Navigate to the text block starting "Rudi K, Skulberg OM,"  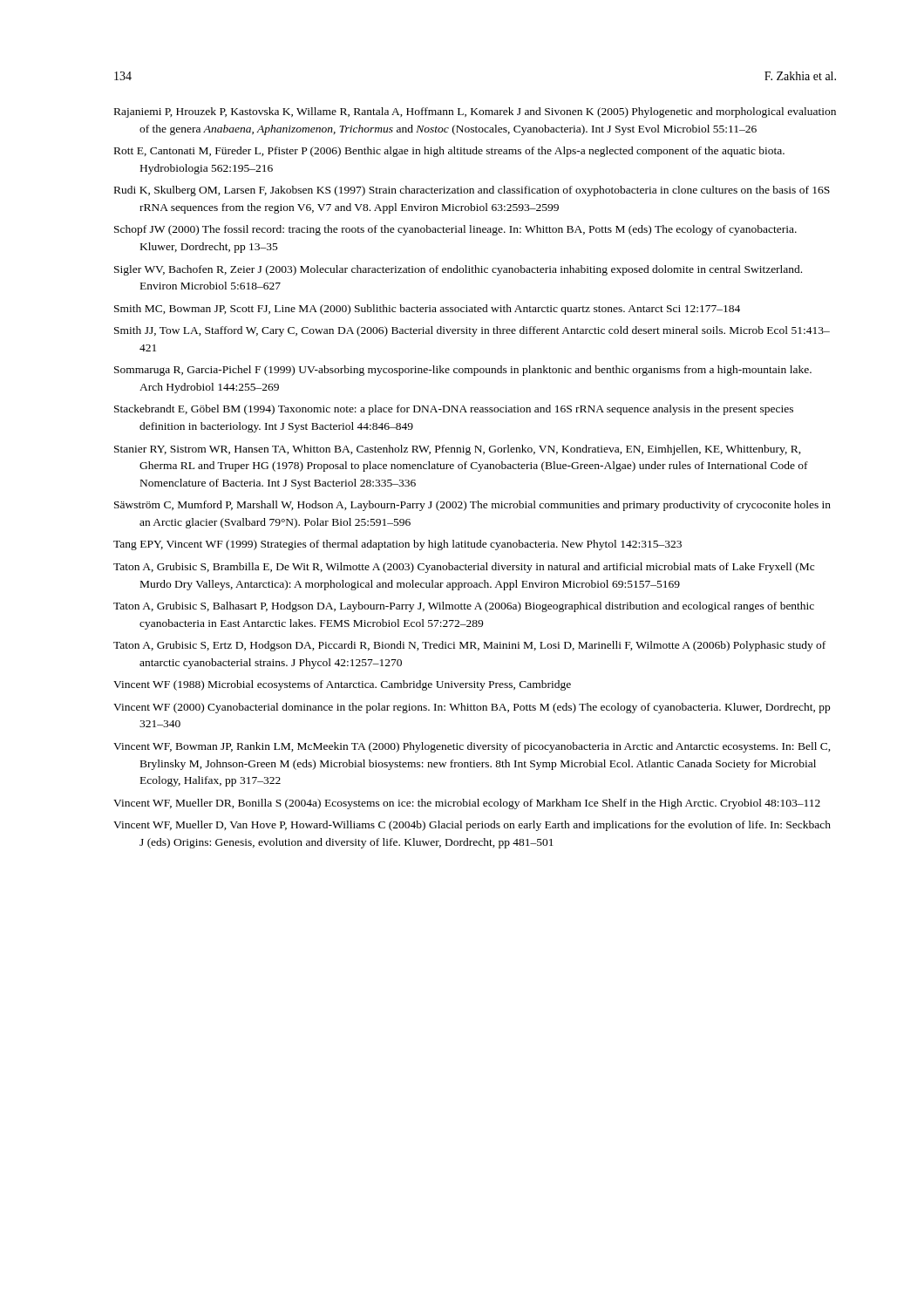[472, 198]
